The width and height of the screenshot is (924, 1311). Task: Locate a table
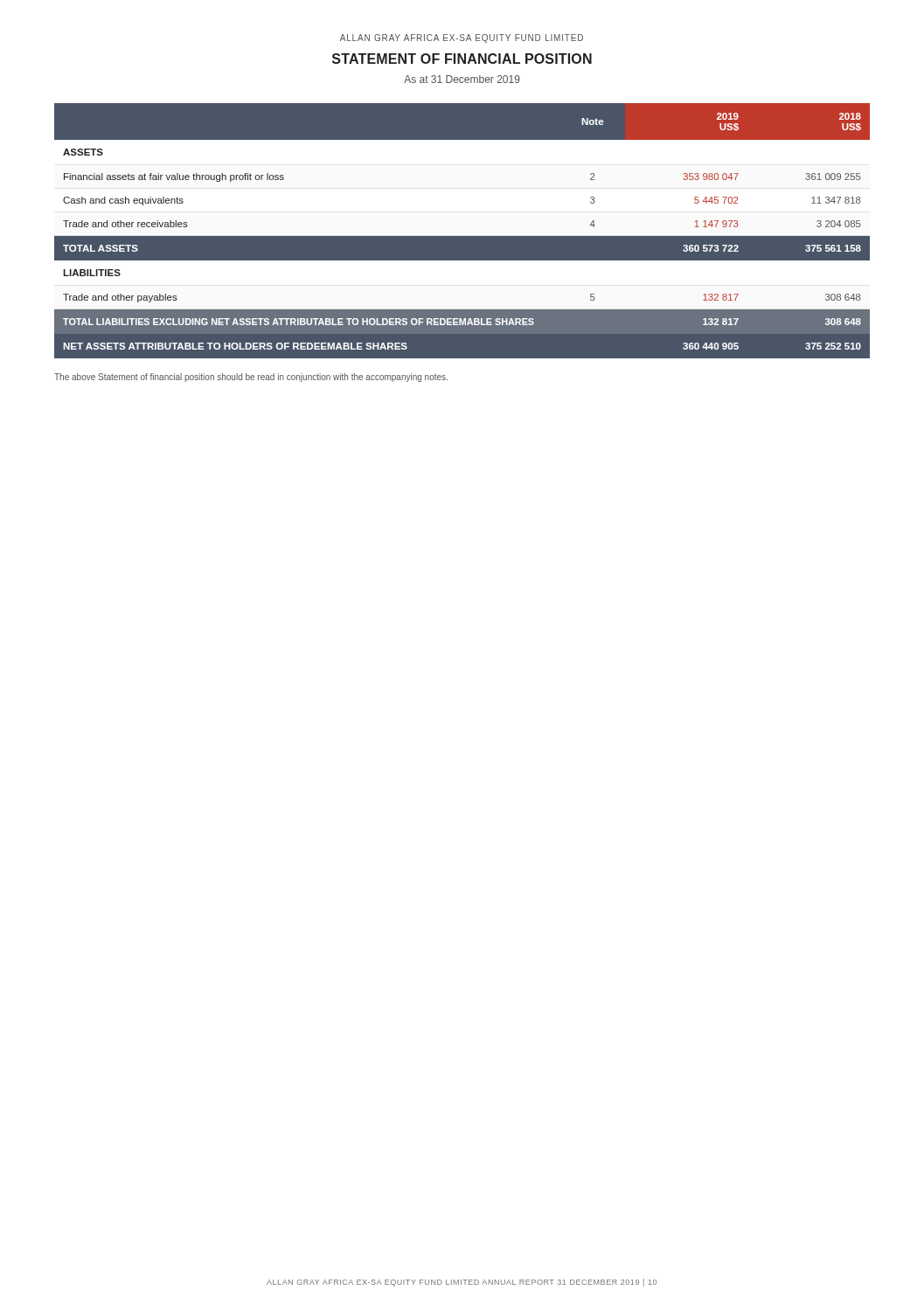coord(462,231)
